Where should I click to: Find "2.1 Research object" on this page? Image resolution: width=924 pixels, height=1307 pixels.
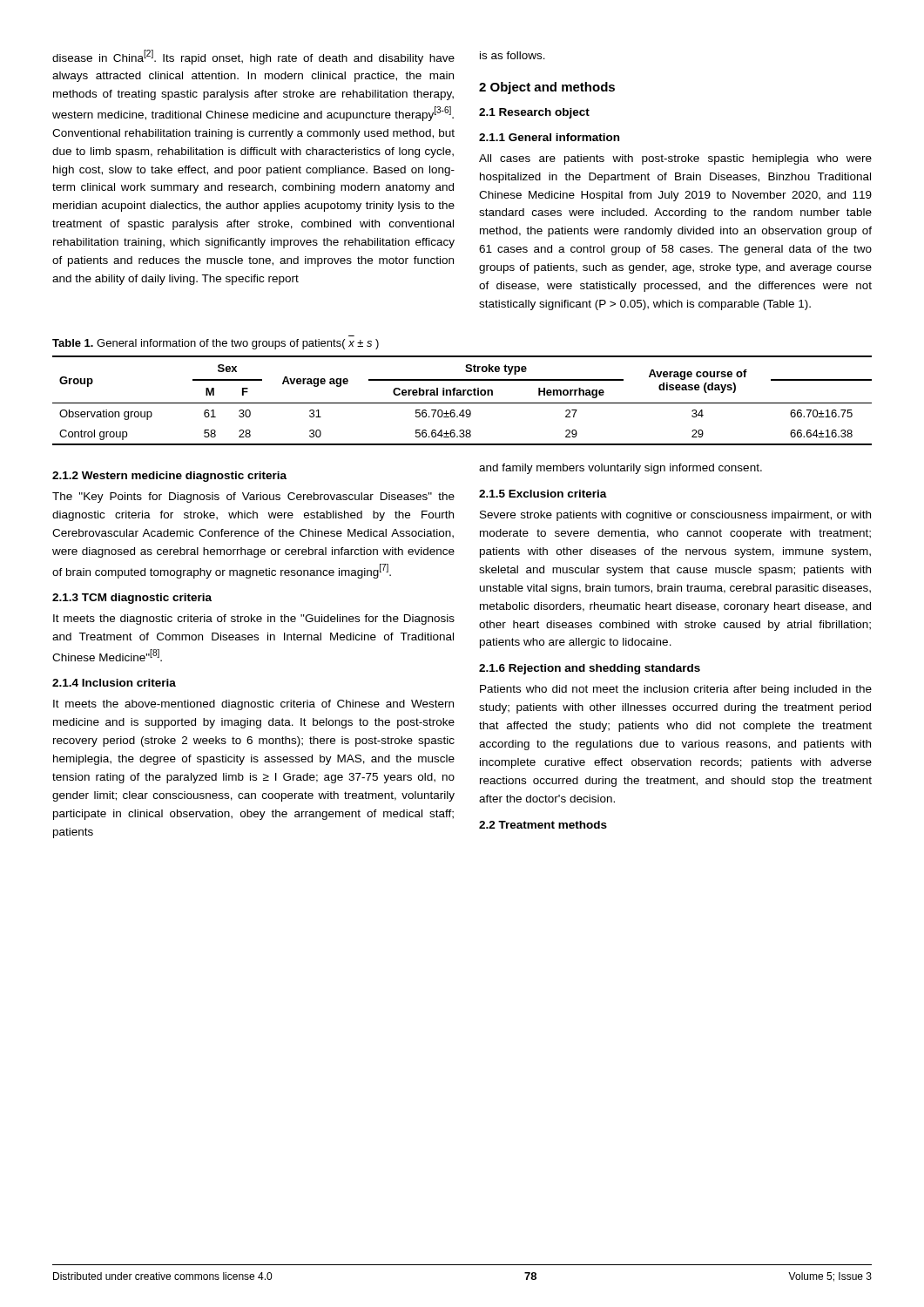point(534,112)
